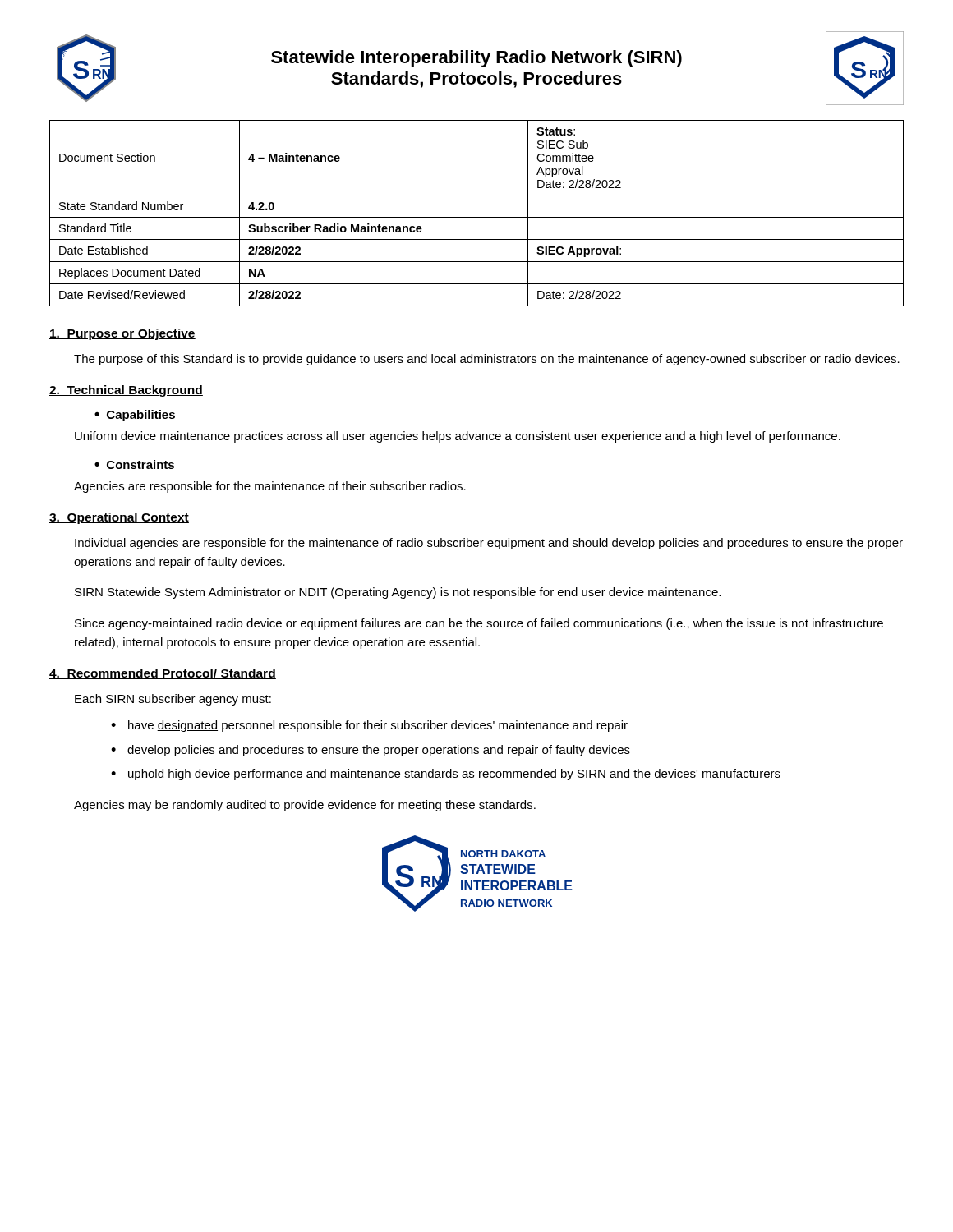This screenshot has width=953, height=1232.
Task: Find the passage starting "4. Recommended Protocol/ Standard"
Action: pyautogui.click(x=162, y=673)
